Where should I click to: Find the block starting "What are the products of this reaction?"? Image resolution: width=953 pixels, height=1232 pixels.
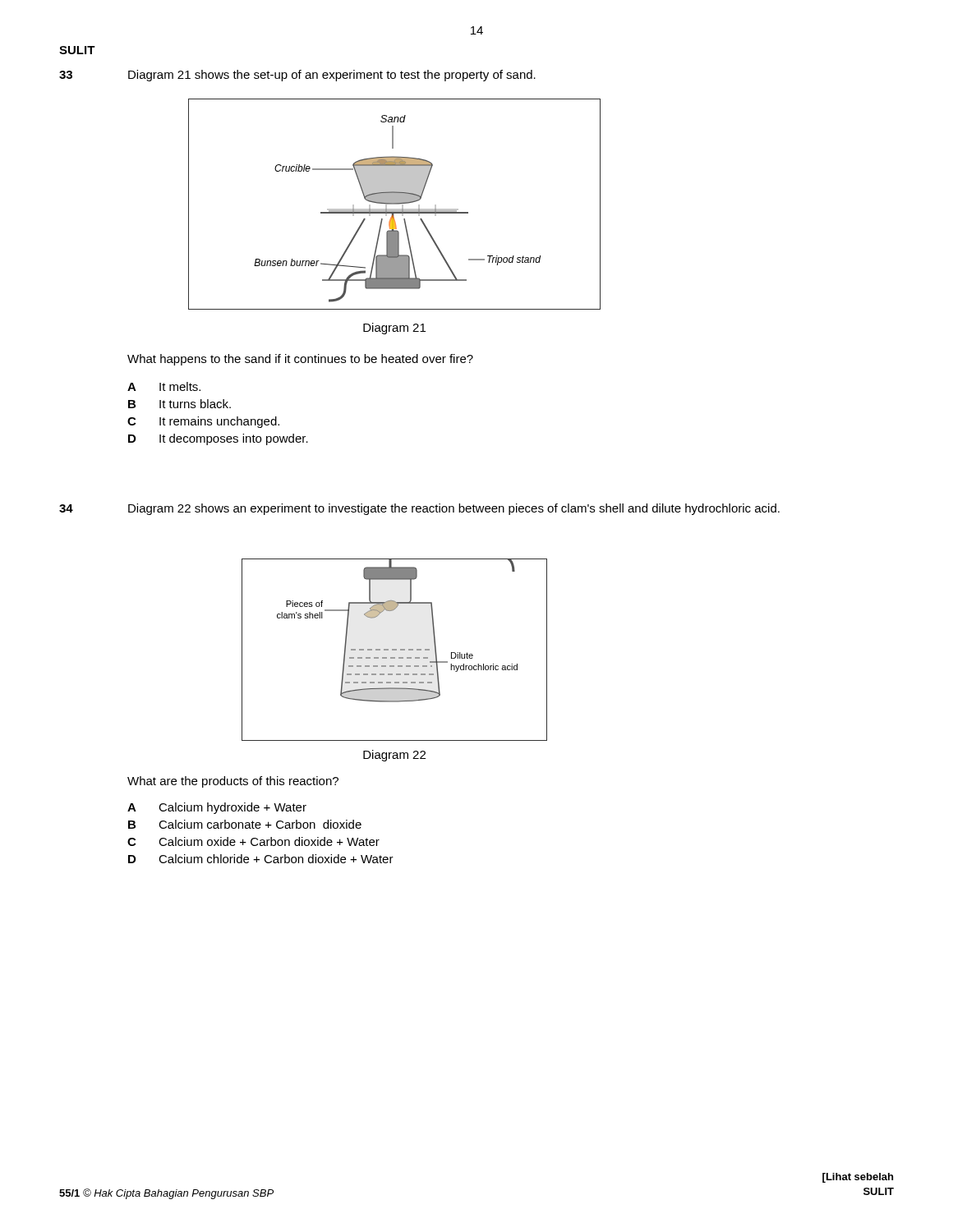233,781
